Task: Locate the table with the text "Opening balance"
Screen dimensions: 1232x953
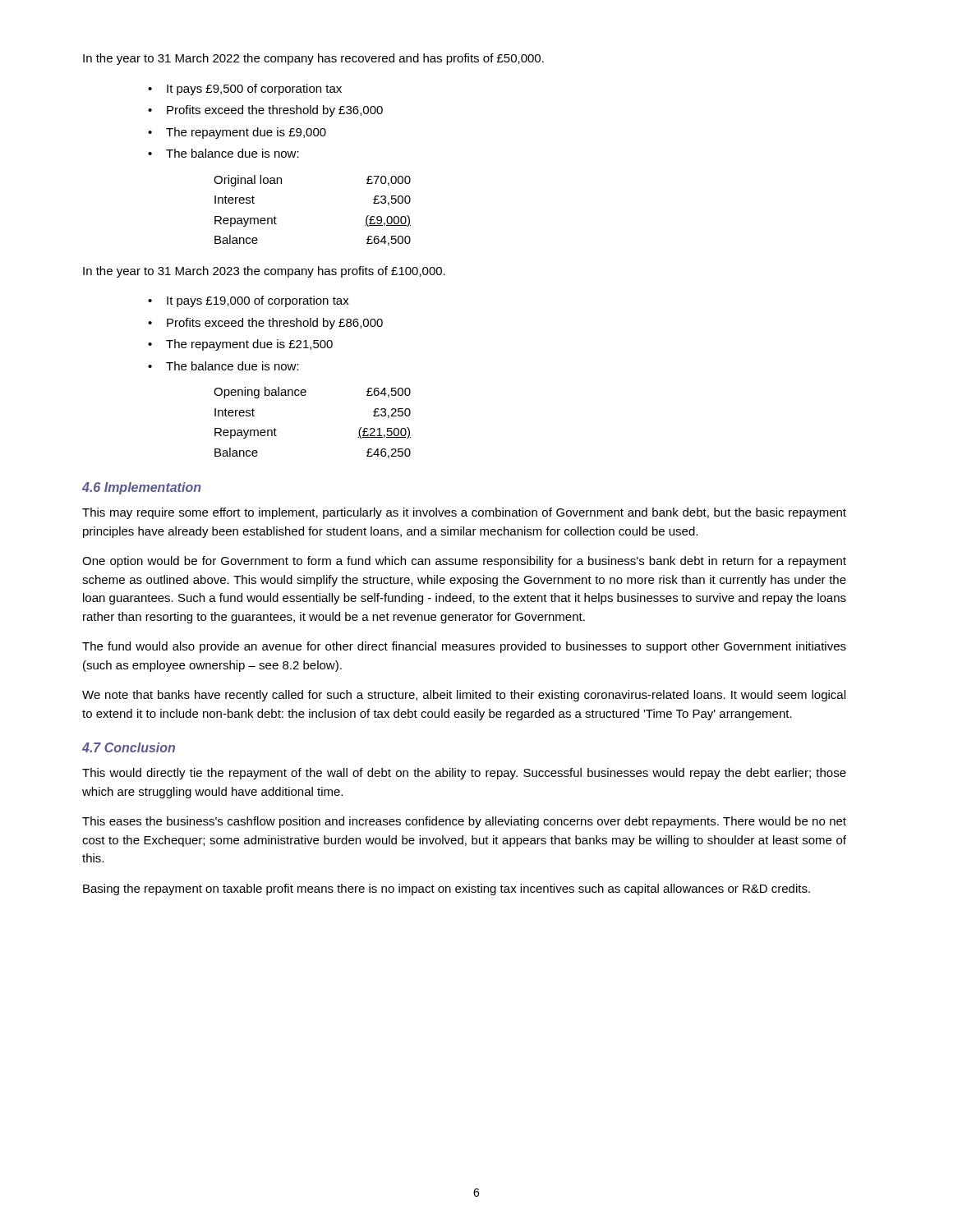Action: click(464, 422)
